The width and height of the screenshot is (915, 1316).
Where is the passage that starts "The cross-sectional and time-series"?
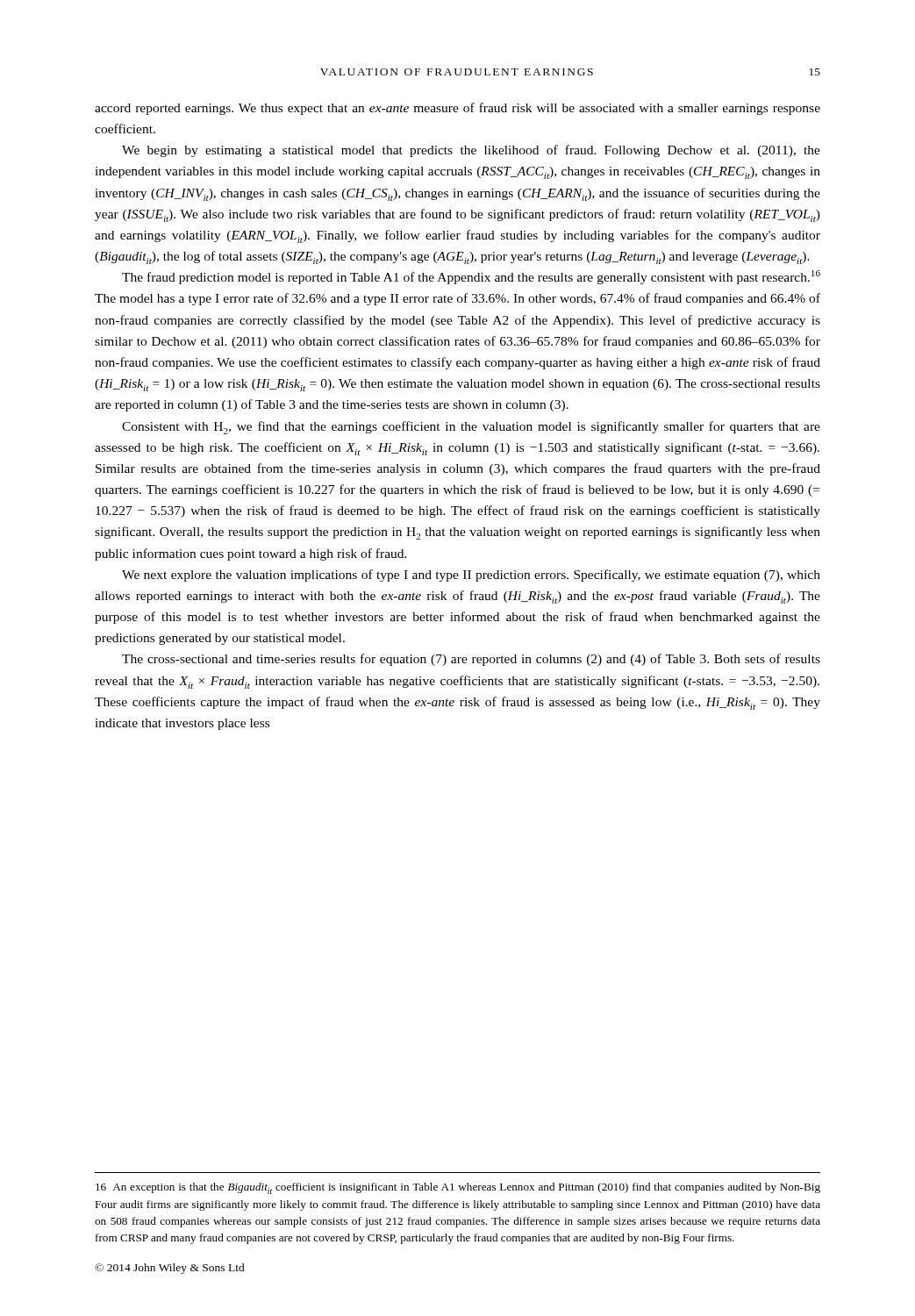(458, 691)
